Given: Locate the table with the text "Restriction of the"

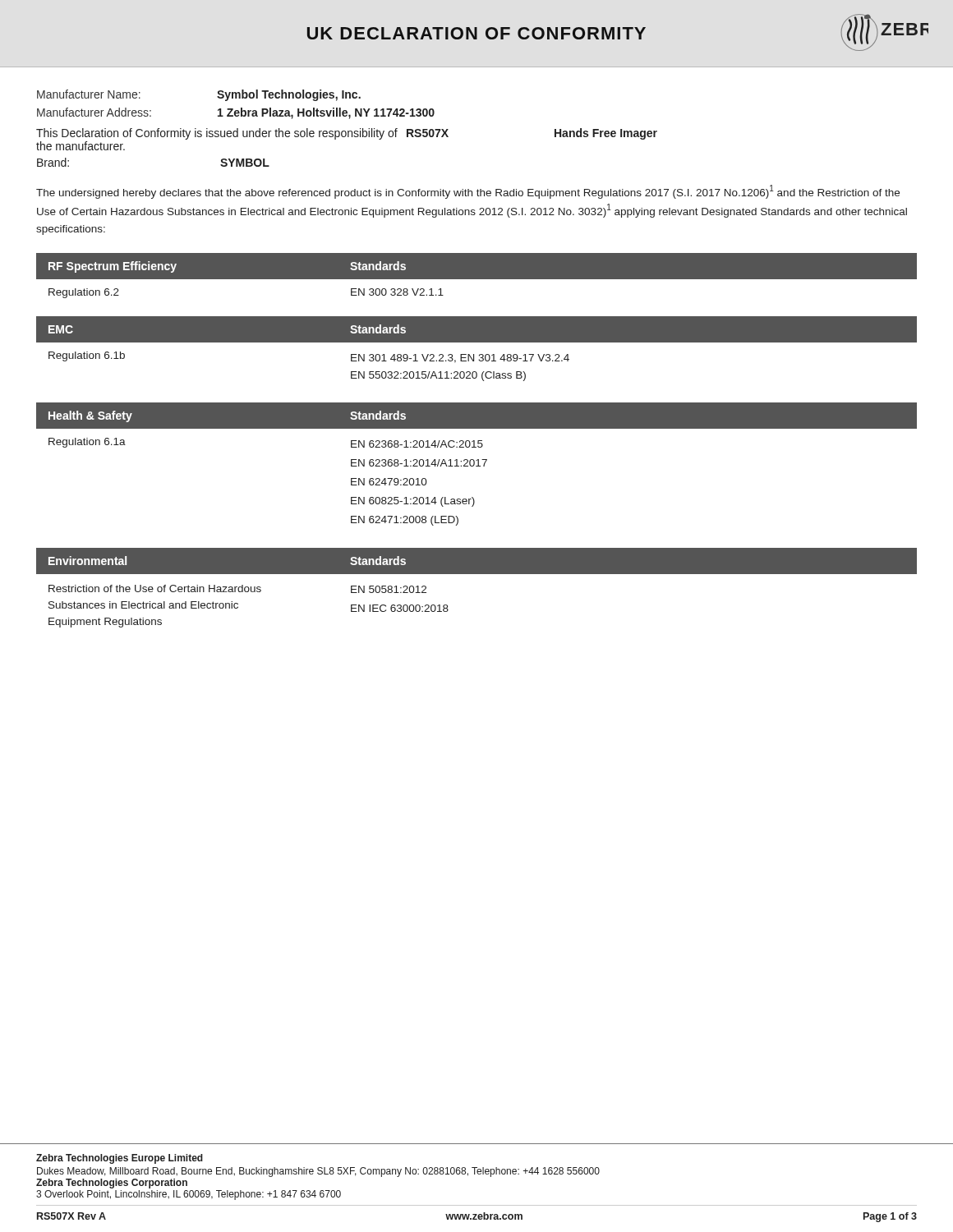Looking at the screenshot, I should [476, 592].
